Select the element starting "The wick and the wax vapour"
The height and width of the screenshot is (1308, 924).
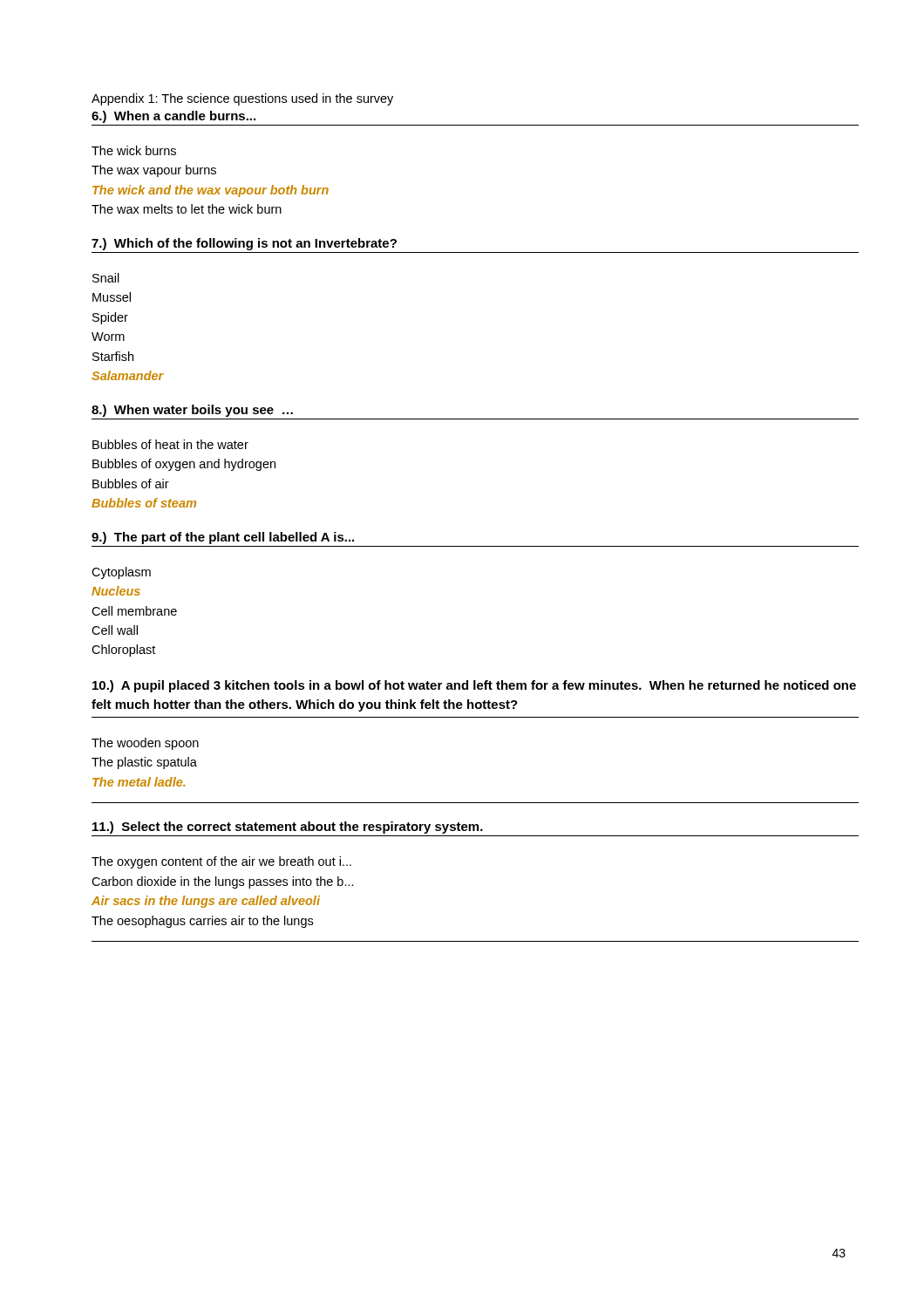(x=210, y=190)
